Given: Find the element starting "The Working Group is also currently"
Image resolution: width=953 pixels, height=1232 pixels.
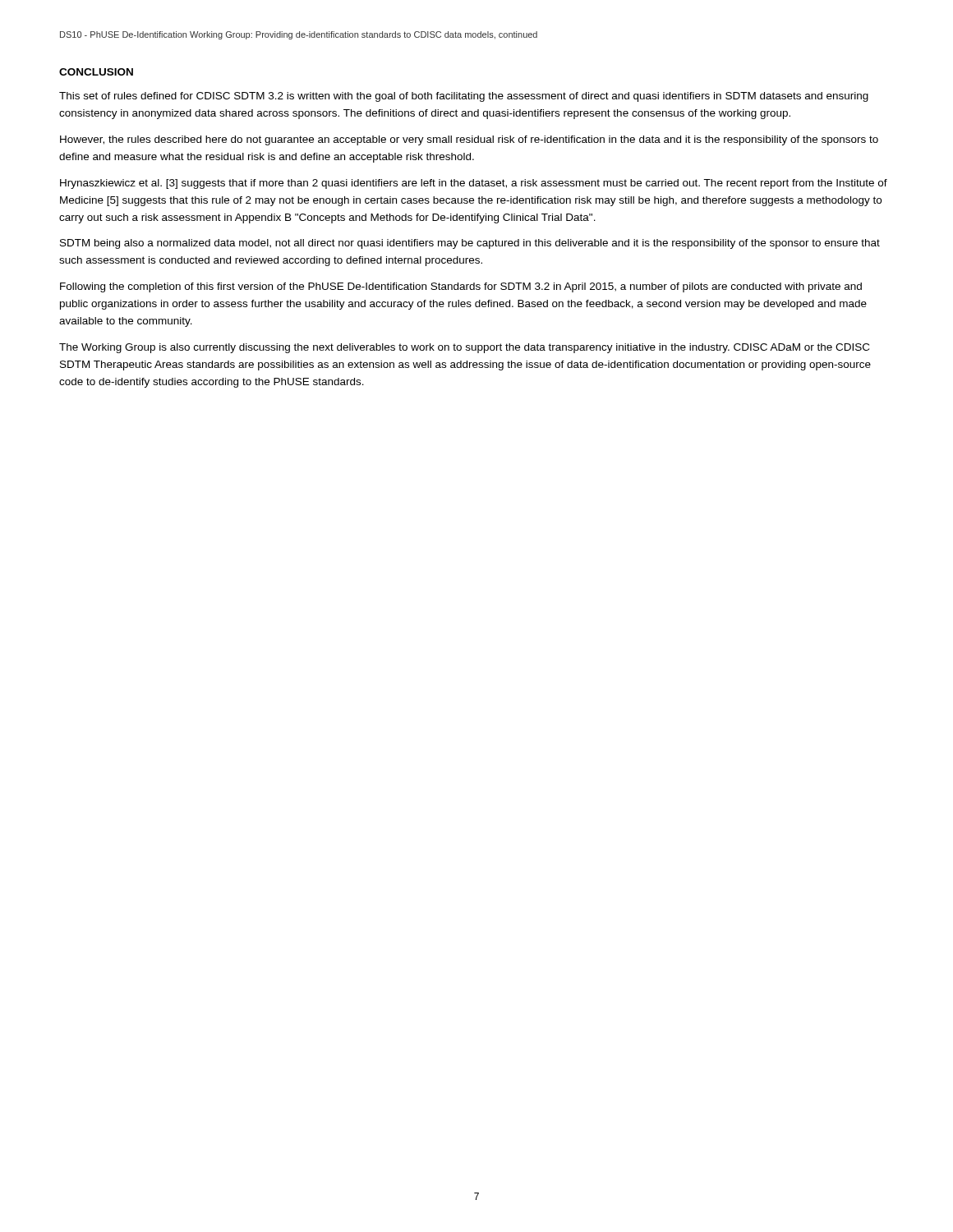Looking at the screenshot, I should click(x=465, y=364).
